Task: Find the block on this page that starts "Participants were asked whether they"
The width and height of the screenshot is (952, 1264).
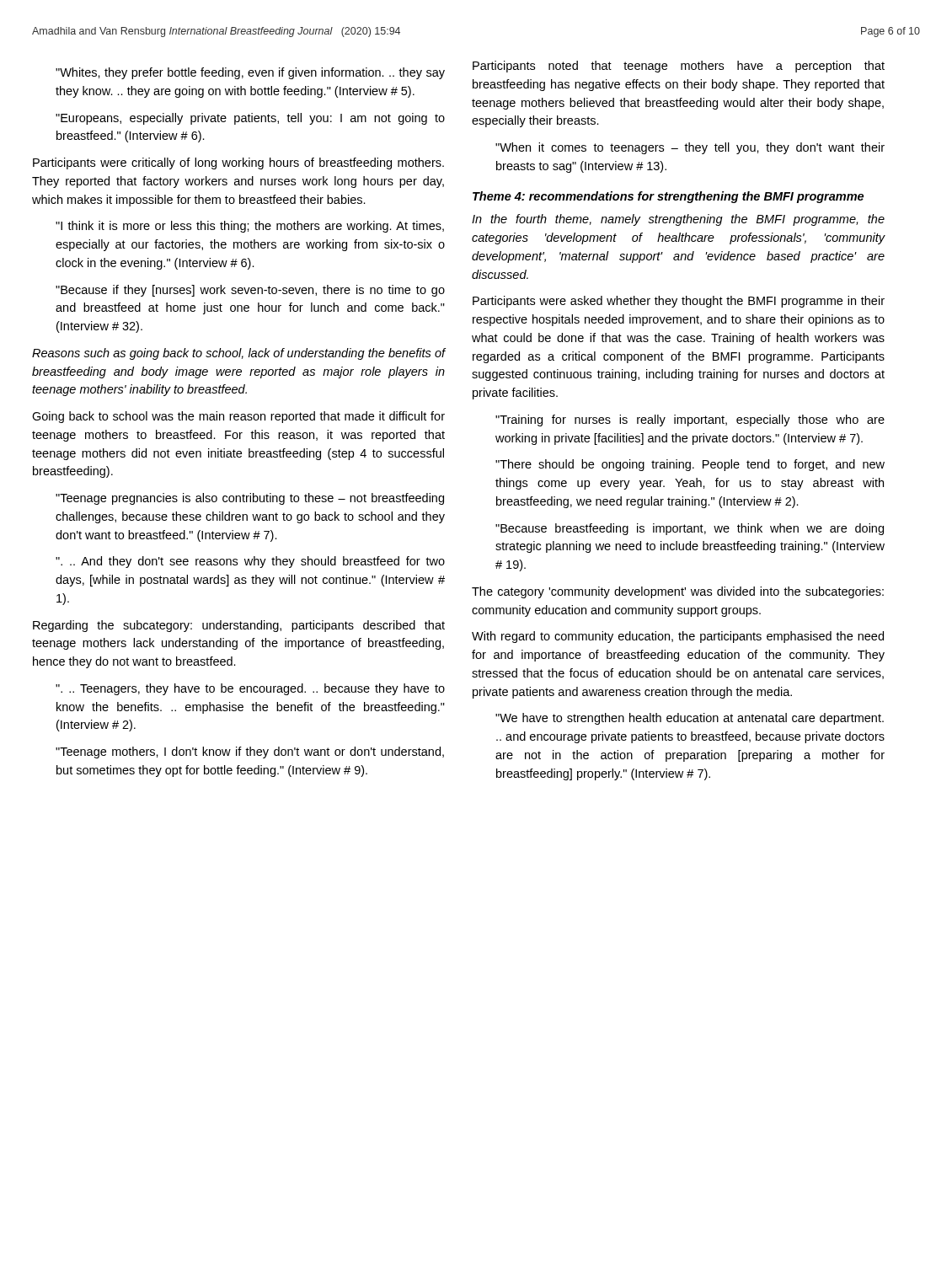Action: [x=678, y=348]
